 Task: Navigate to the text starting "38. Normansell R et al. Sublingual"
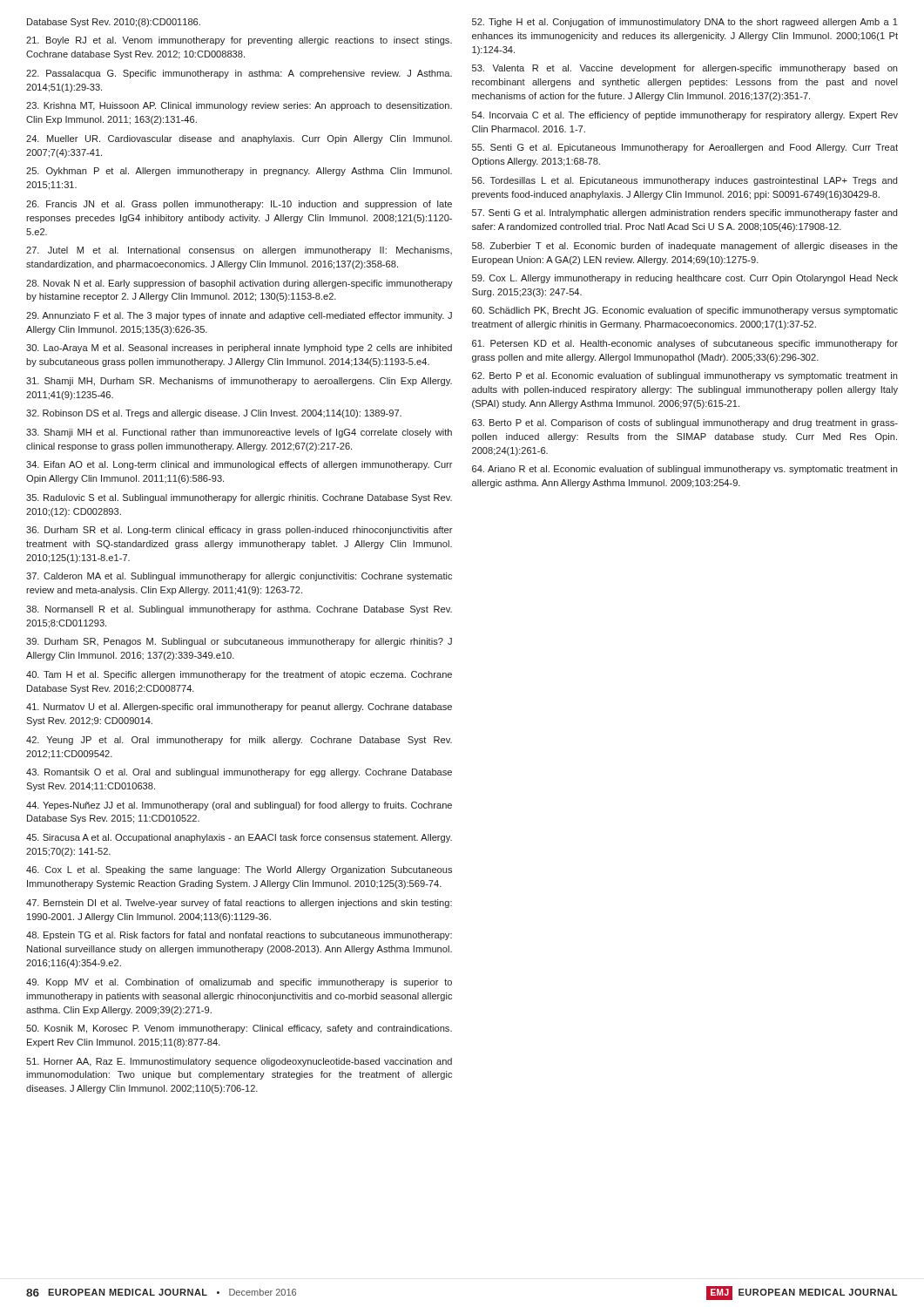[x=239, y=616]
